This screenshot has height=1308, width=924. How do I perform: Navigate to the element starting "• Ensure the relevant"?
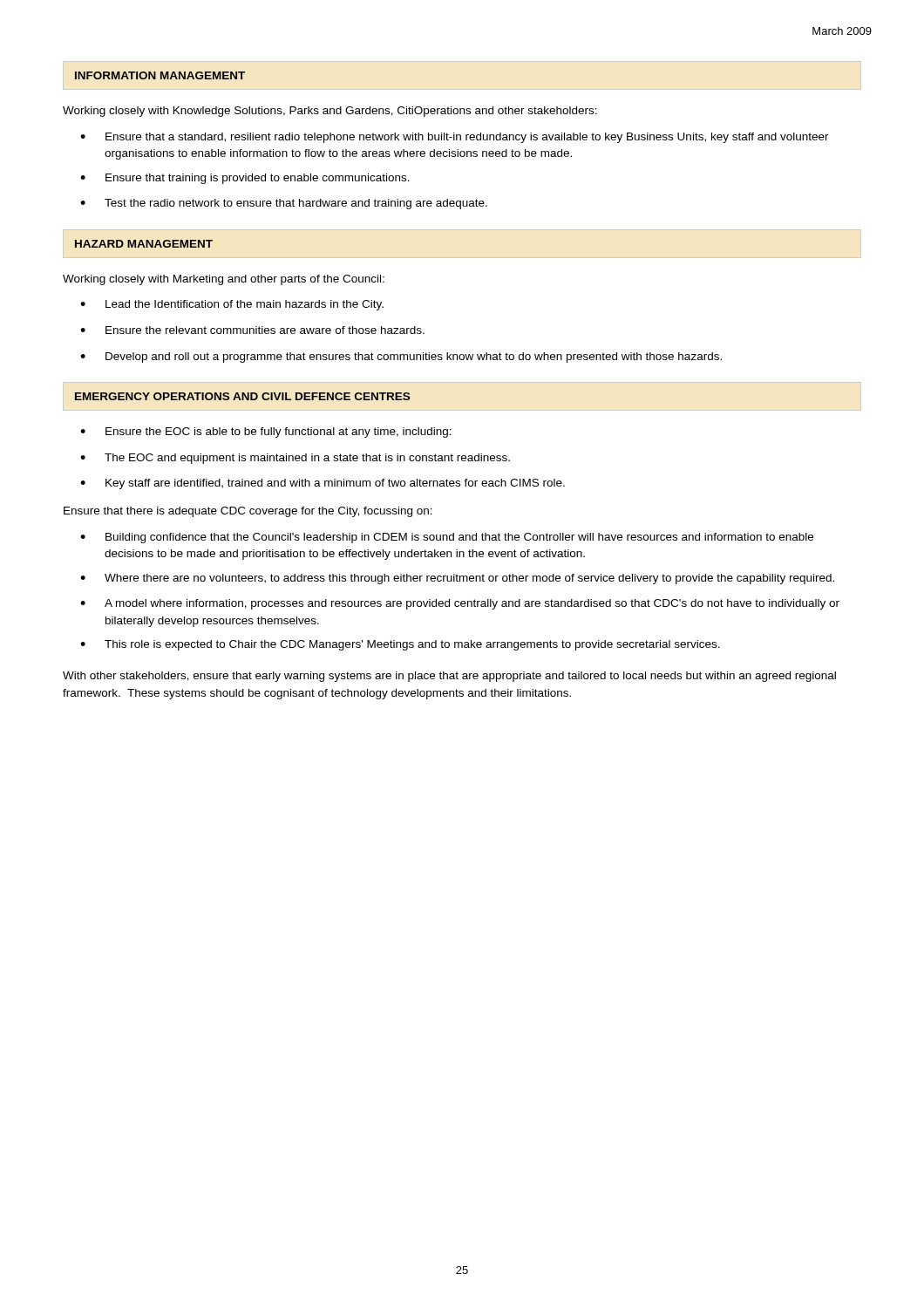pos(252,330)
